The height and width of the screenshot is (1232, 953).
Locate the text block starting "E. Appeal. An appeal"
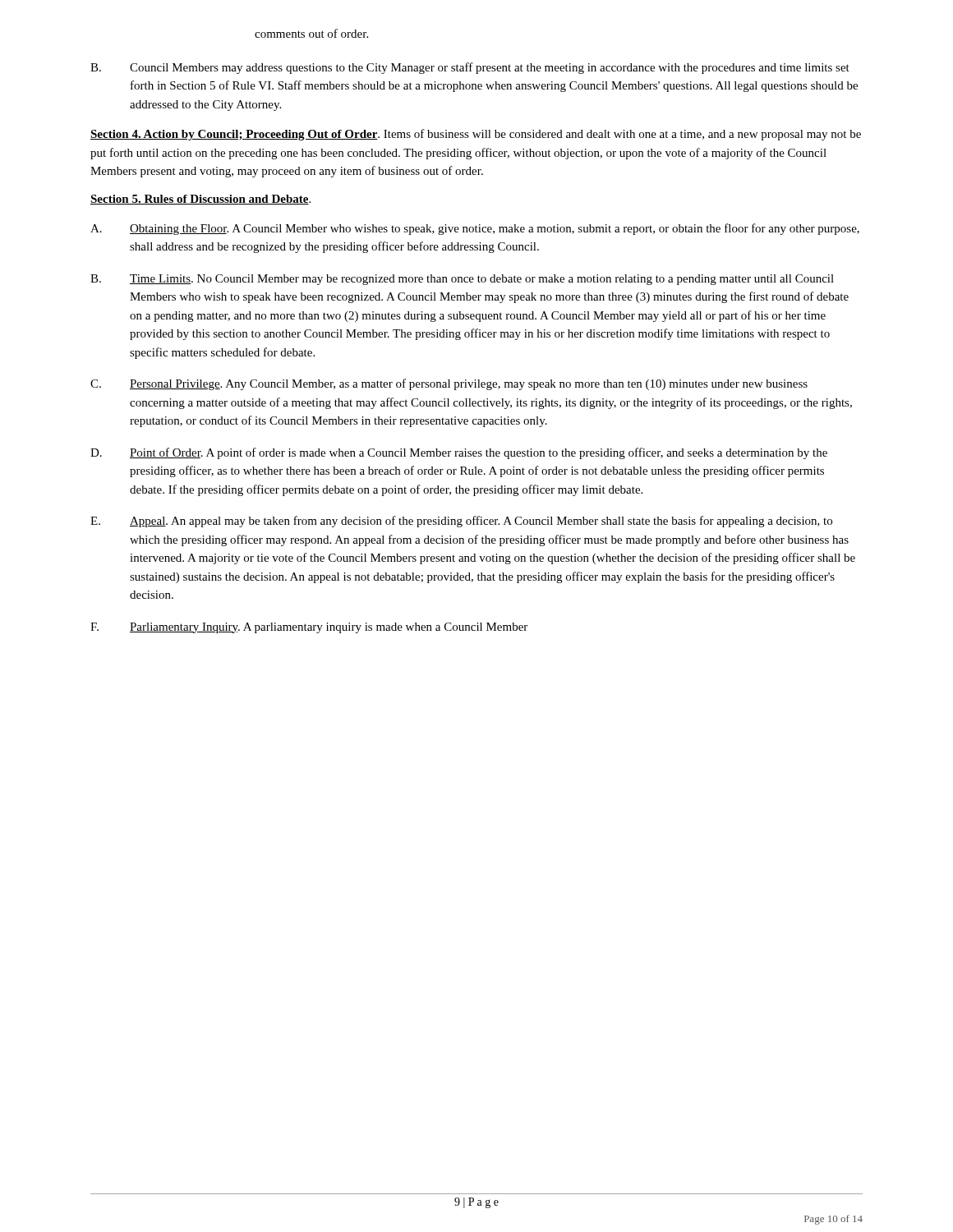(x=476, y=558)
